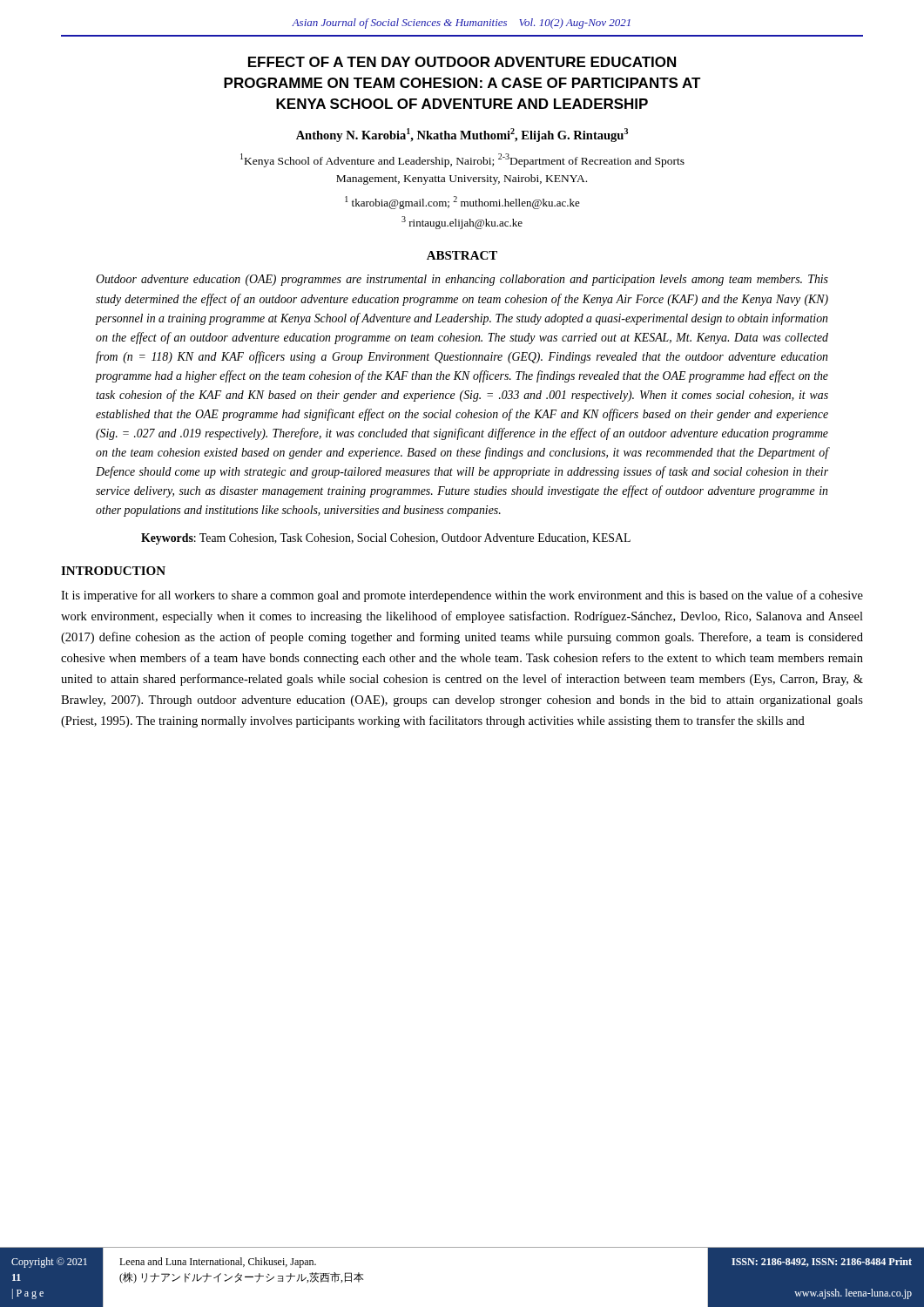Where is the passage that starts "Anthony N. Karobia1,"?
This screenshot has height=1307, width=924.
pyautogui.click(x=462, y=134)
